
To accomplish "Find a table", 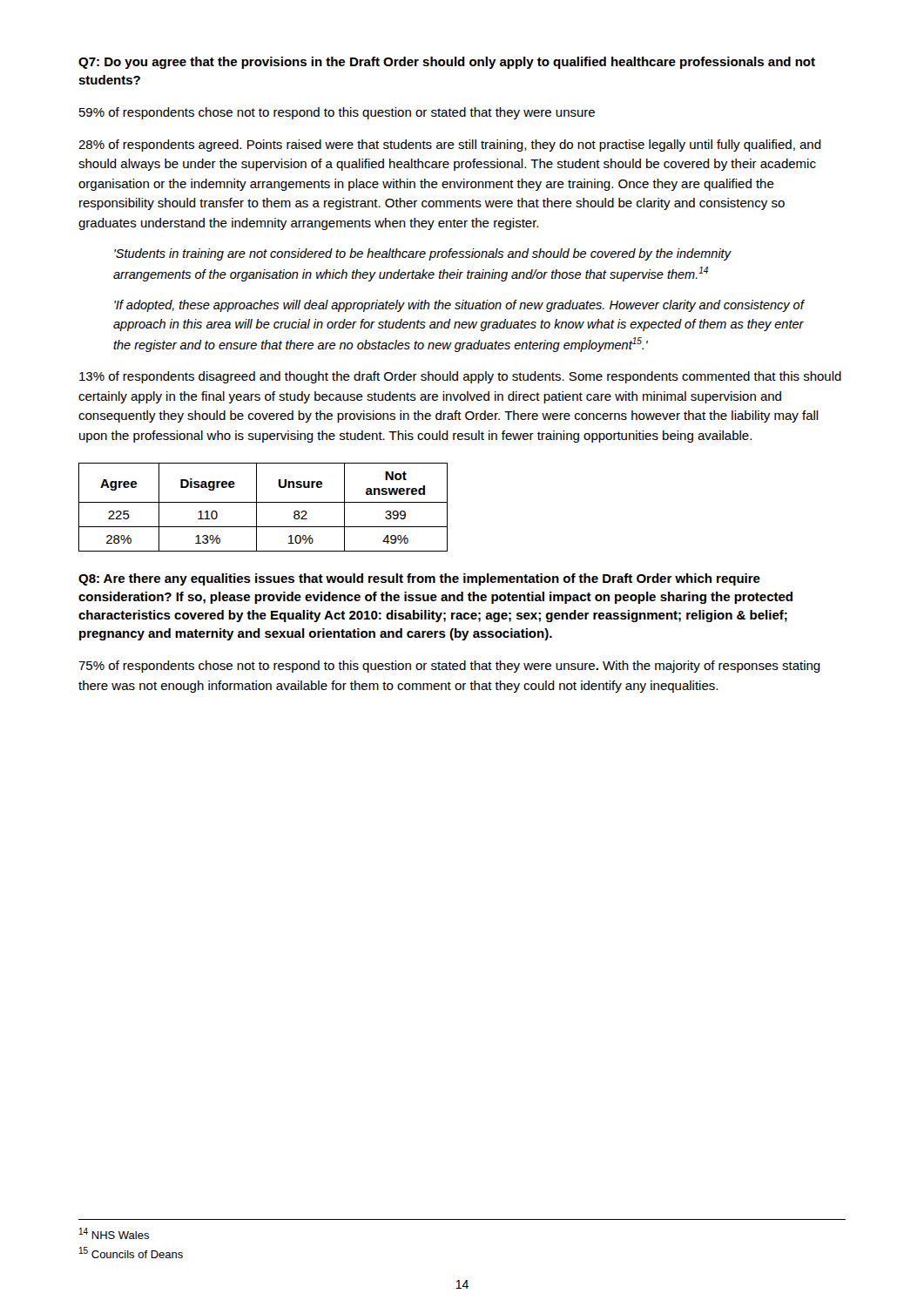I will (x=462, y=508).
